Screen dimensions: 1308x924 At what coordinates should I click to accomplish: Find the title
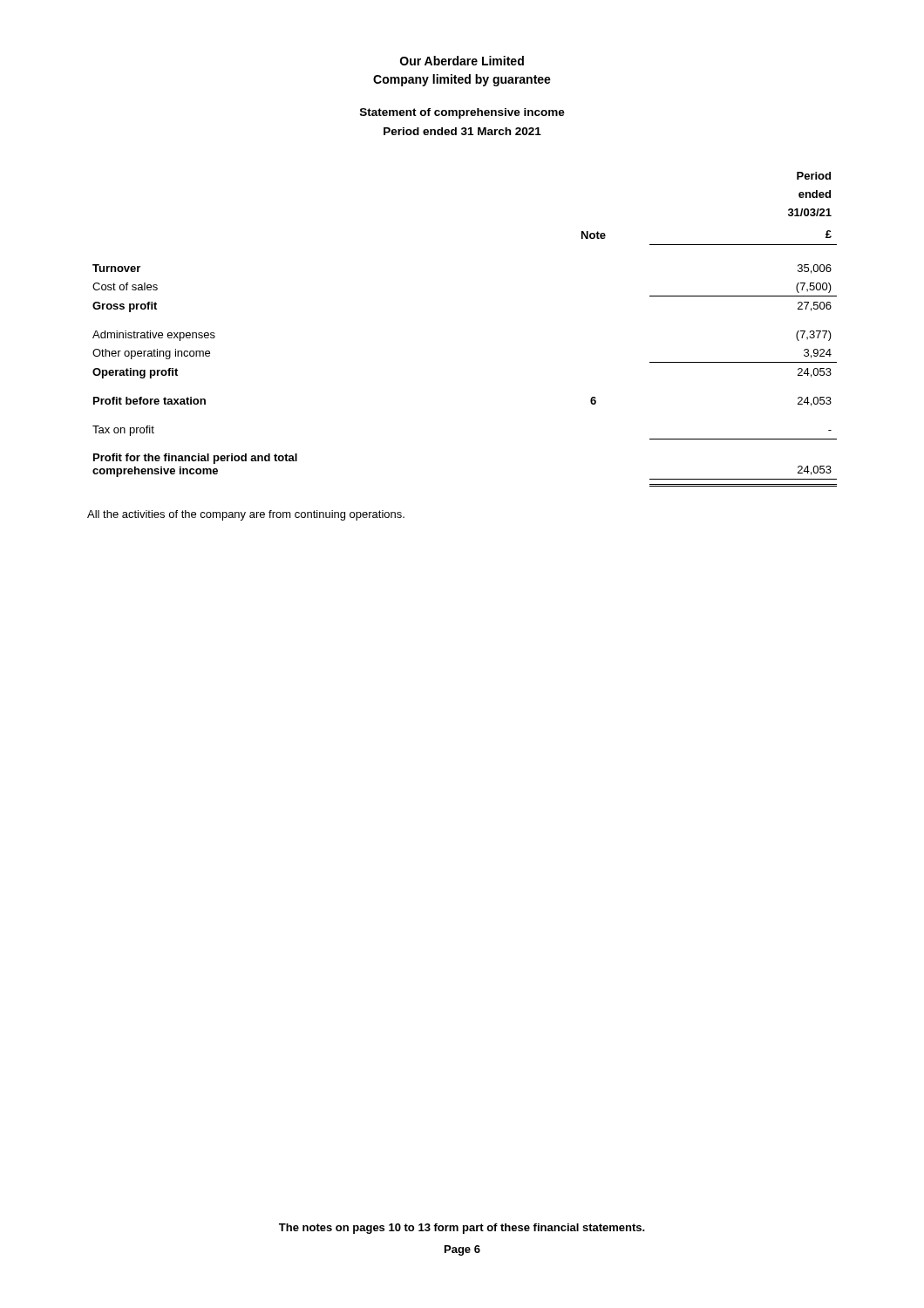(x=462, y=71)
